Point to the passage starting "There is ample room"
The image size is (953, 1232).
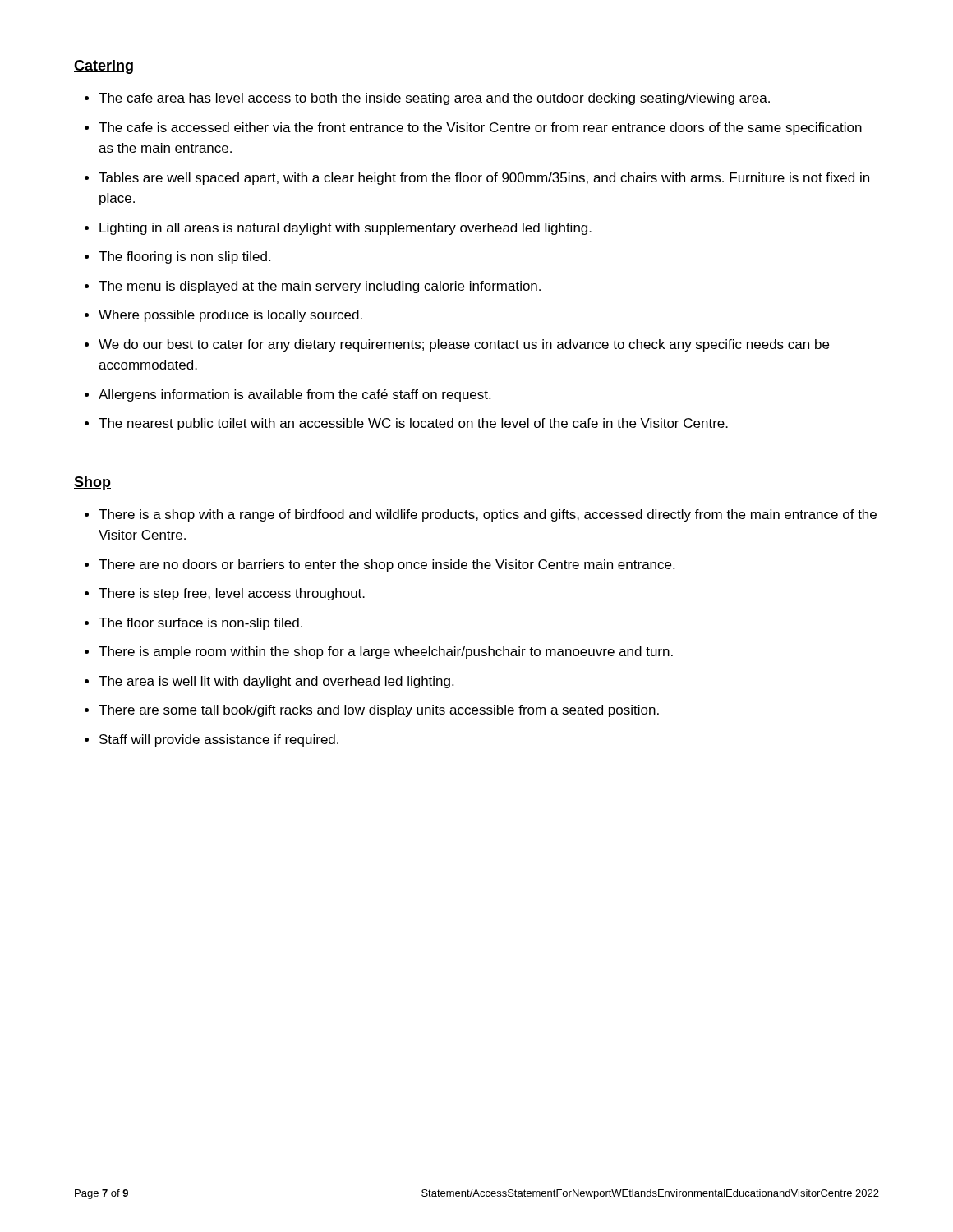(386, 652)
